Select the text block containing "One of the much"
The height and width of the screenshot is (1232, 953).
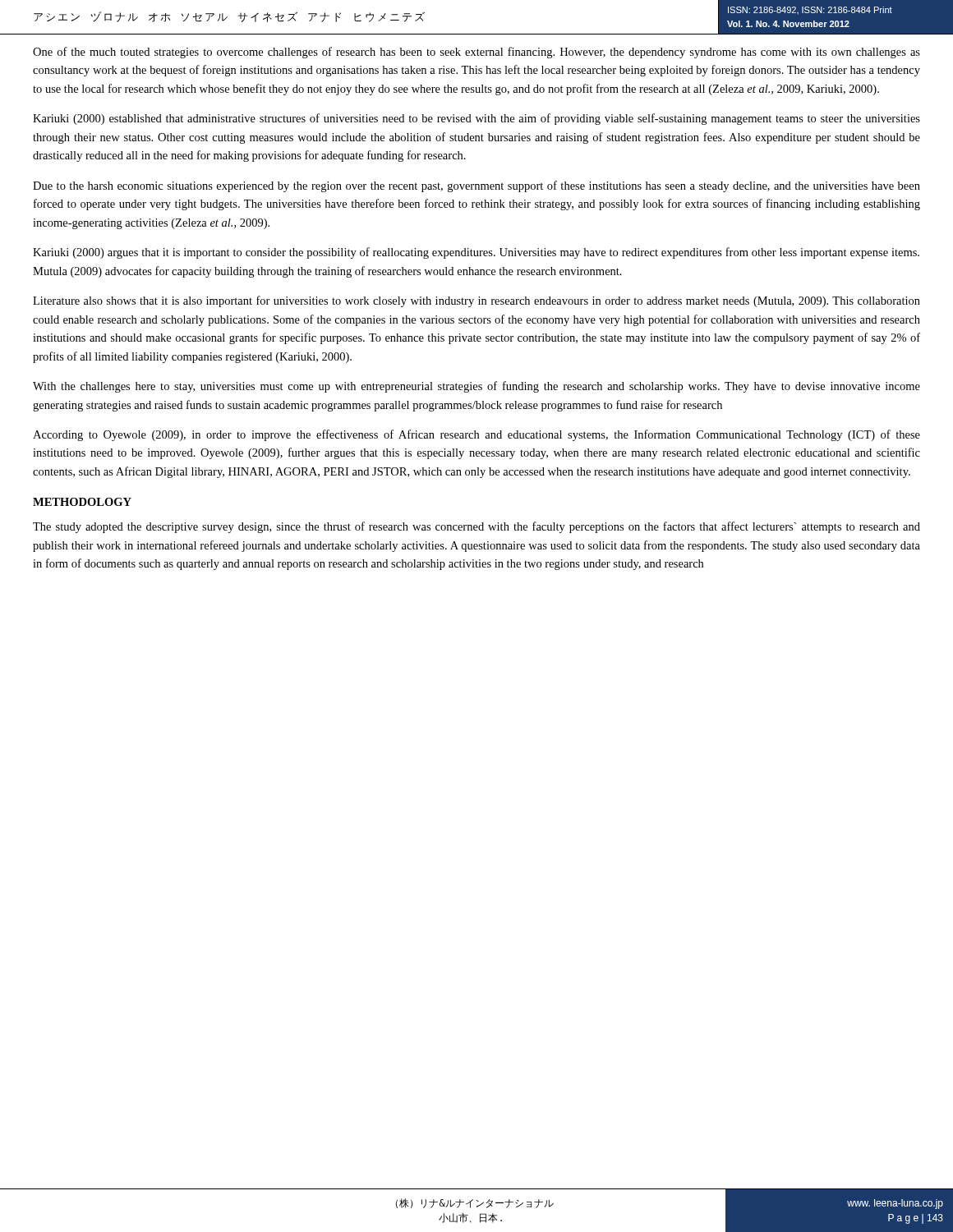(476, 70)
